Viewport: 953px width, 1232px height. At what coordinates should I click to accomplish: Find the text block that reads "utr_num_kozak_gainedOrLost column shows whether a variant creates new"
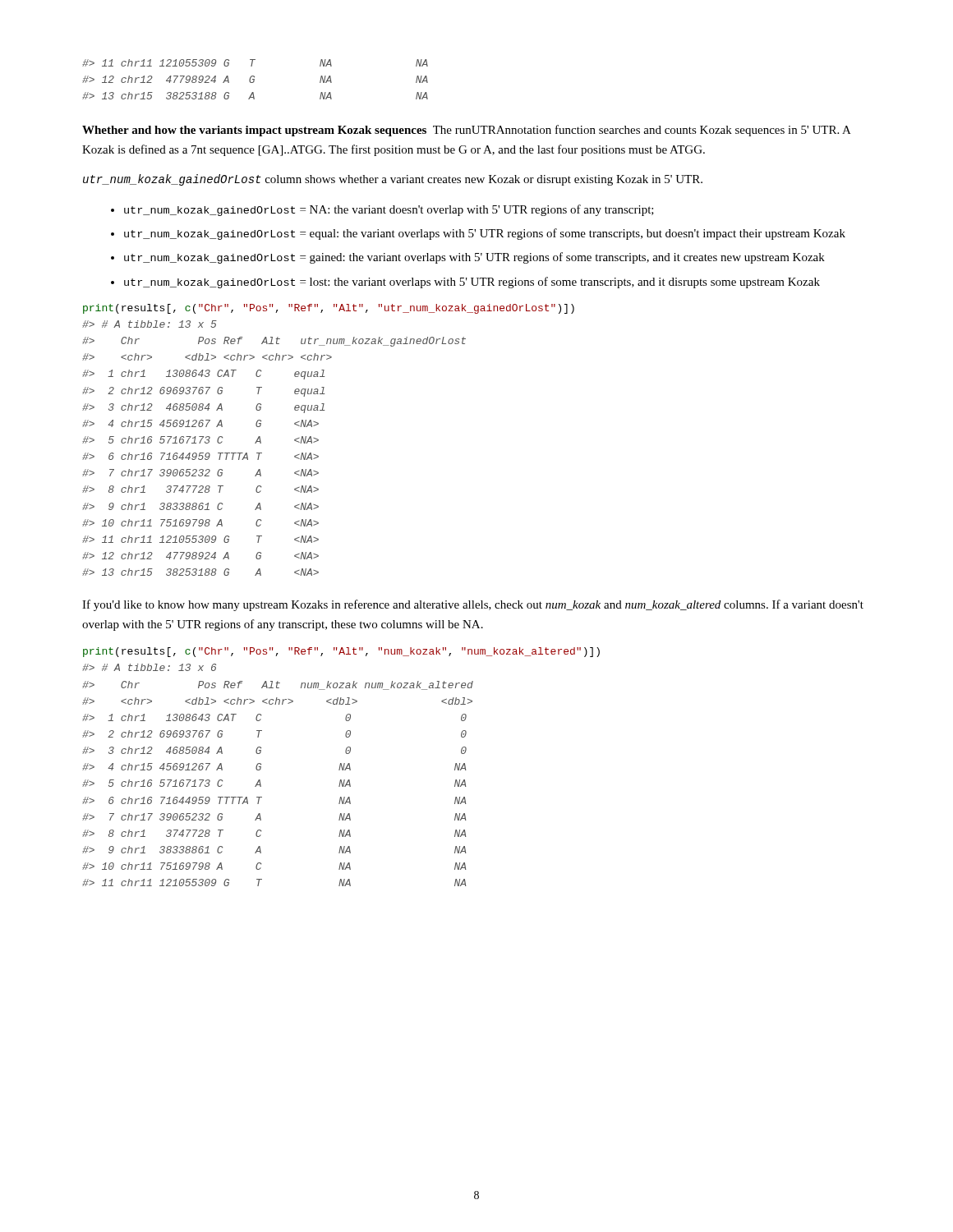(476, 180)
